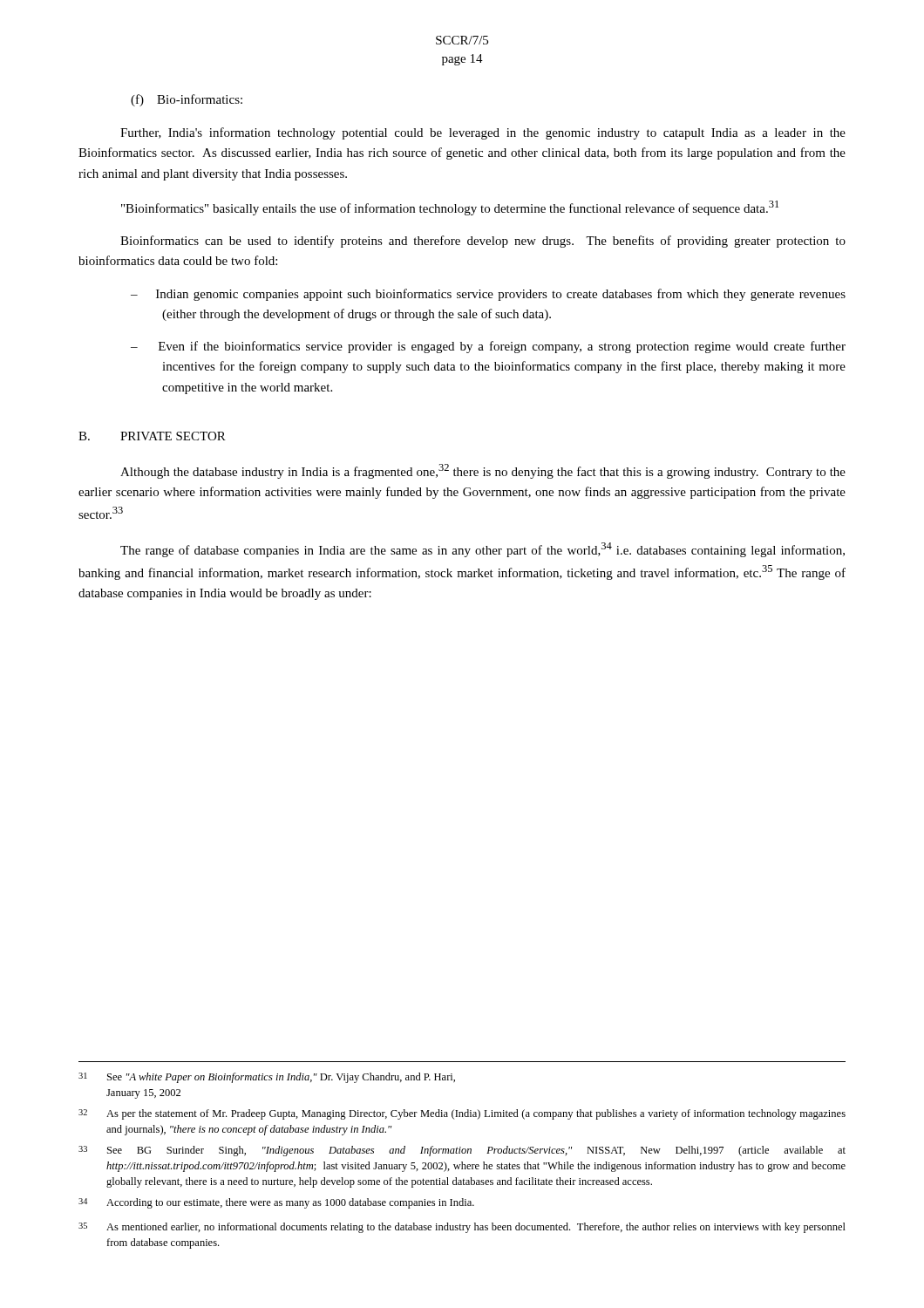
Task: Find the element starting "32 As per the statement of"
Action: pyautogui.click(x=462, y=1121)
